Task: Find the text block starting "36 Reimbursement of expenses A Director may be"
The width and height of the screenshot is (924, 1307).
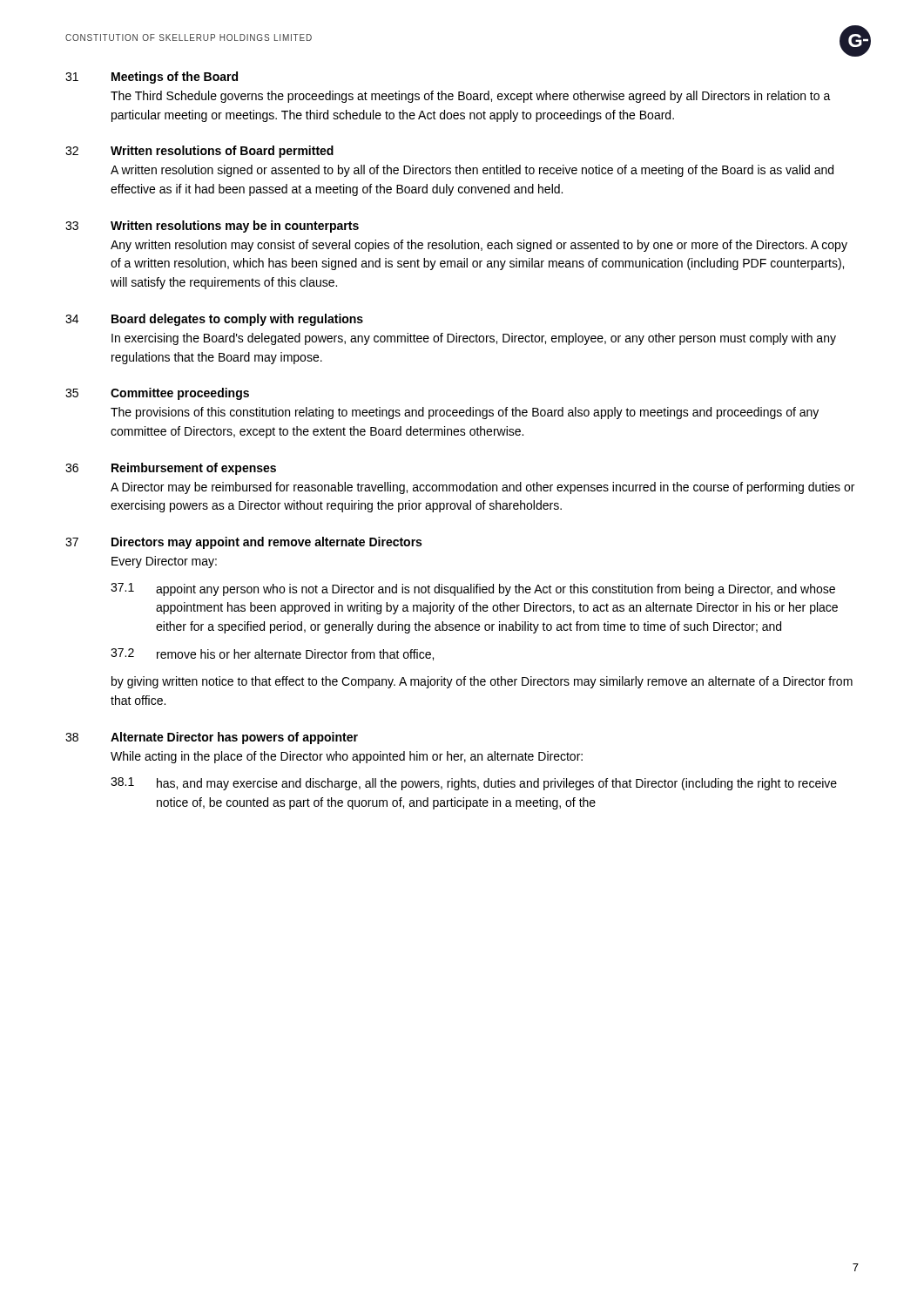Action: (462, 488)
